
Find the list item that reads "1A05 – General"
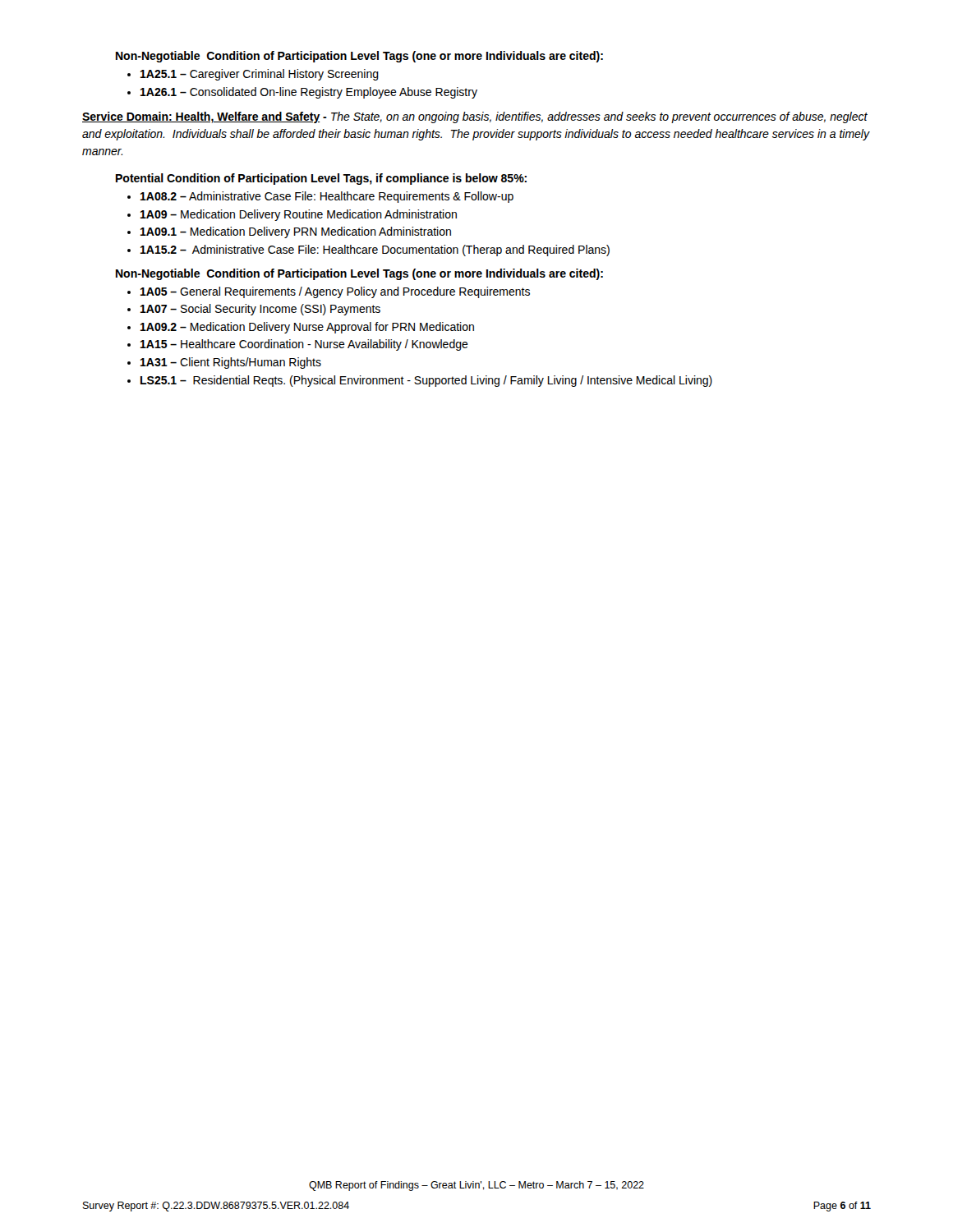[x=335, y=291]
